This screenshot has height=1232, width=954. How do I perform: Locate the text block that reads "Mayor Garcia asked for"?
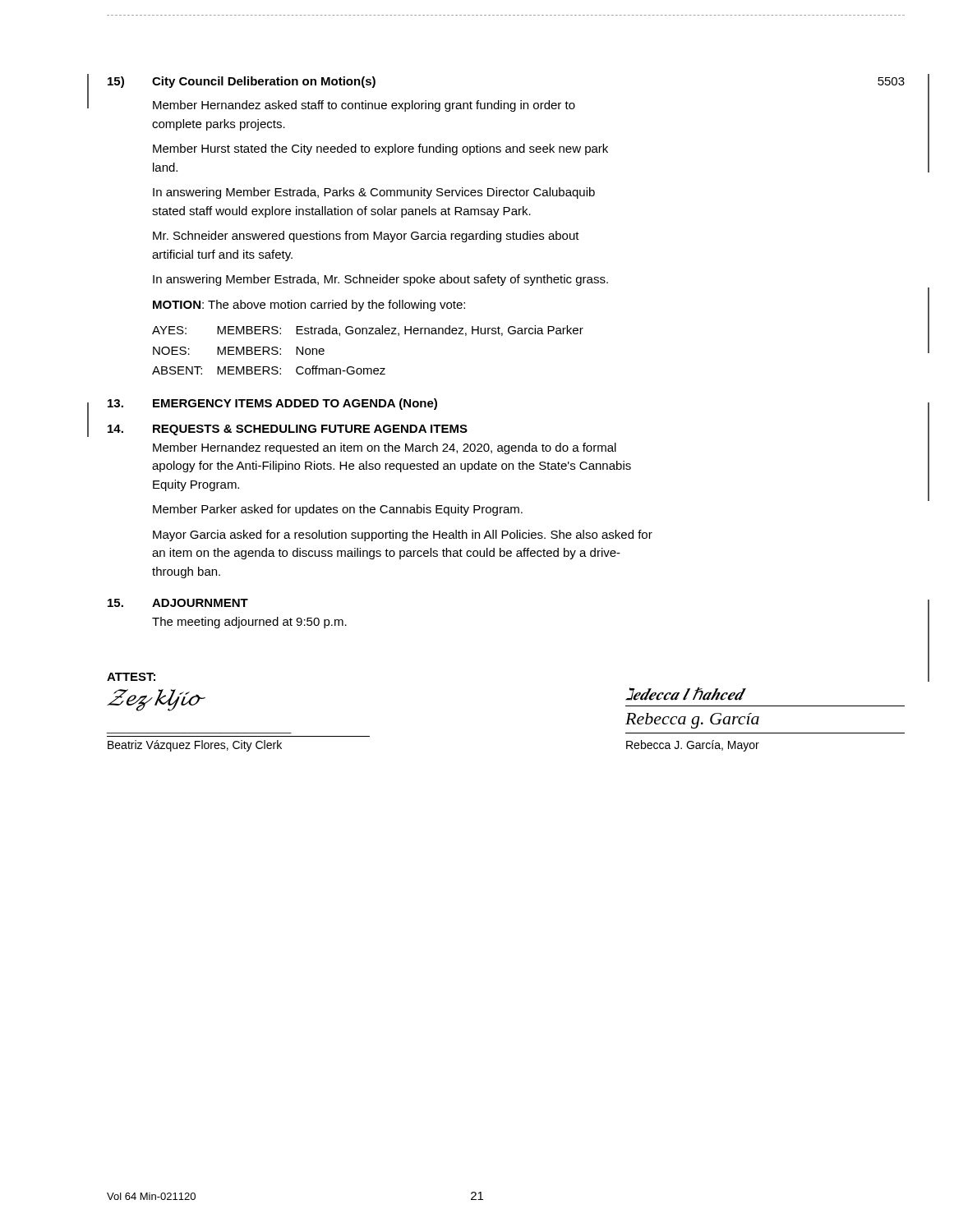pos(402,552)
